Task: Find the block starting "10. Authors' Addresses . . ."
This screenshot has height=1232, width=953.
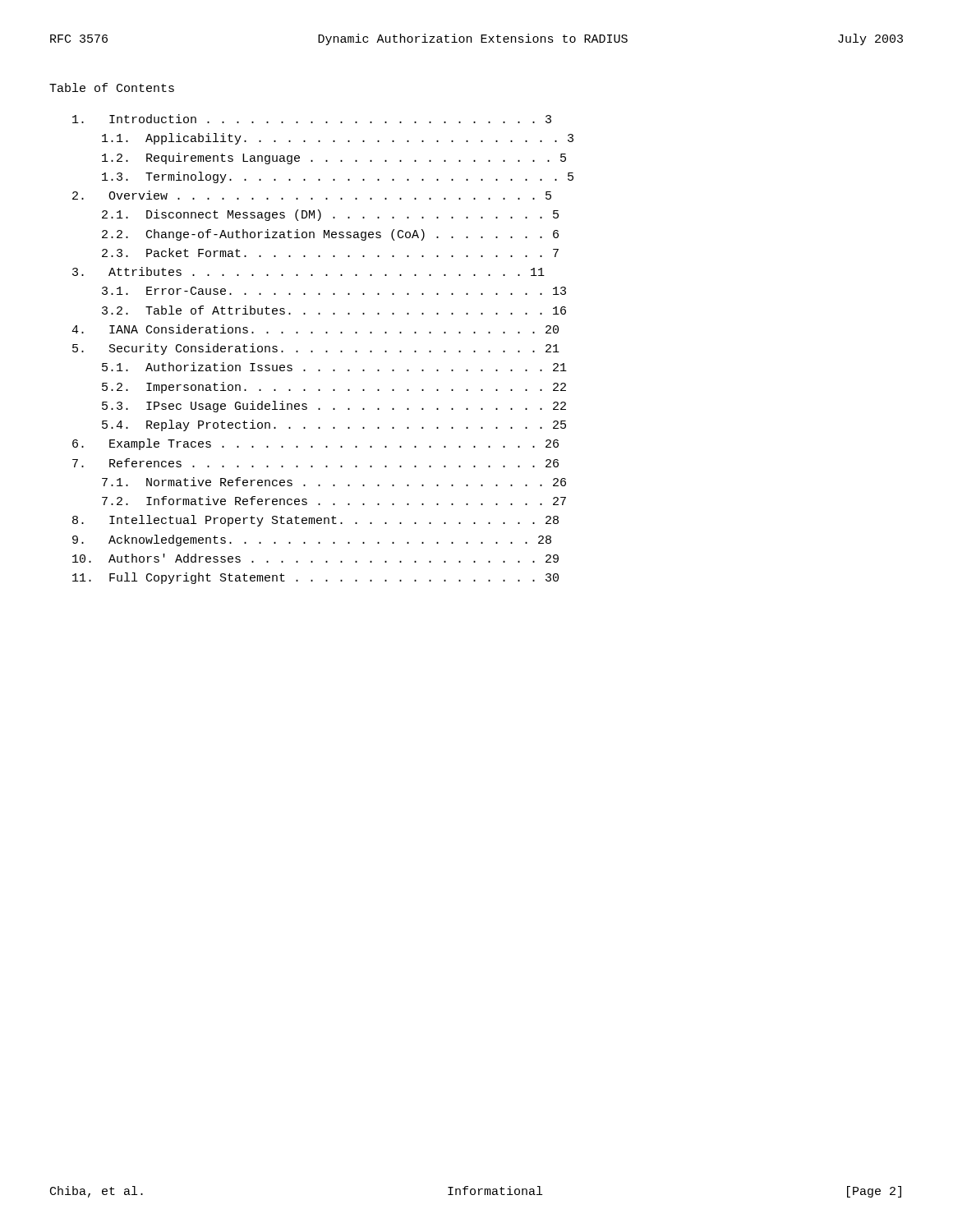Action: point(304,560)
